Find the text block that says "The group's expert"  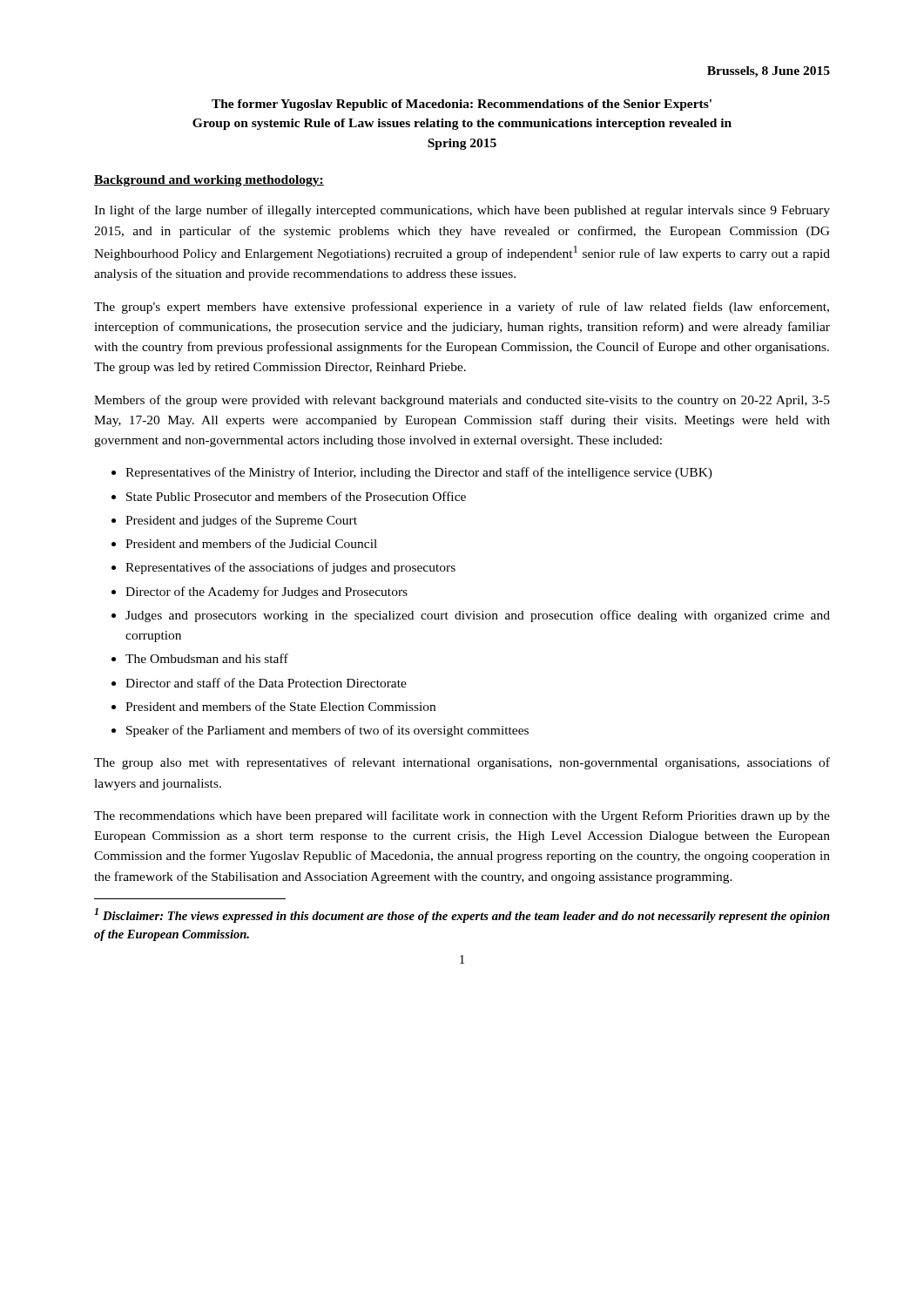click(x=462, y=336)
